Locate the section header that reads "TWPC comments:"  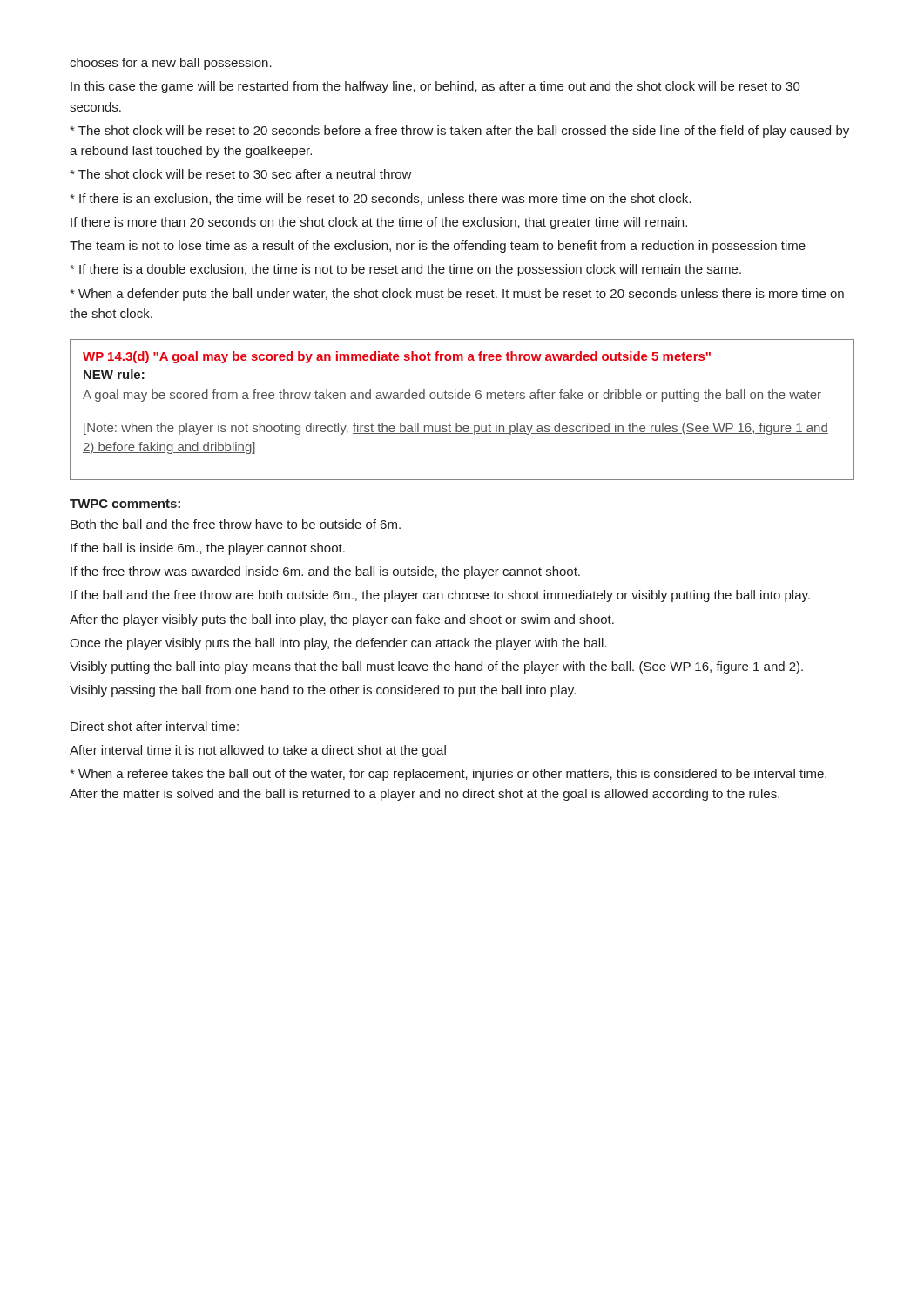coord(126,503)
